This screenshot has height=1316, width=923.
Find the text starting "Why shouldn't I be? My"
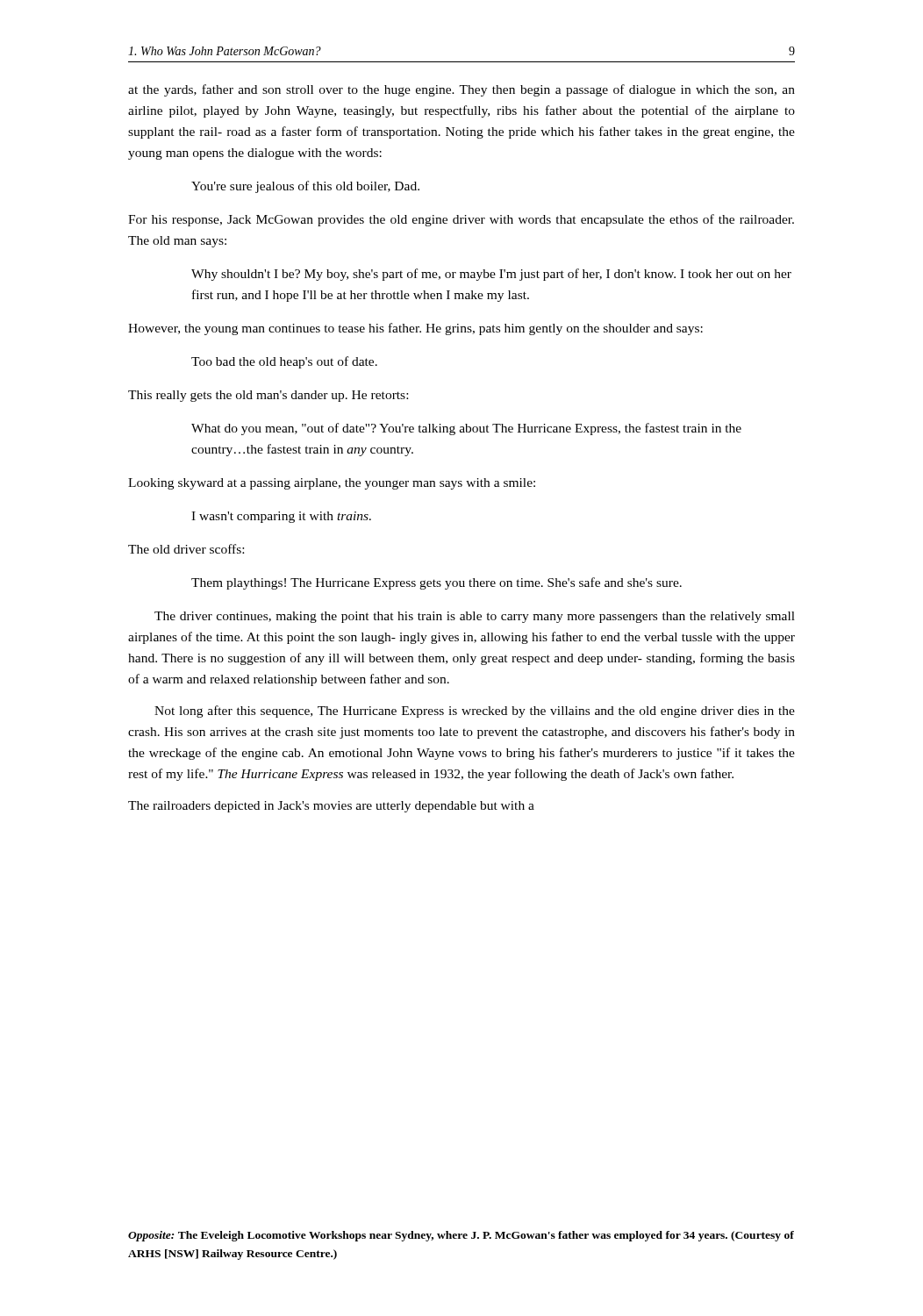point(491,284)
